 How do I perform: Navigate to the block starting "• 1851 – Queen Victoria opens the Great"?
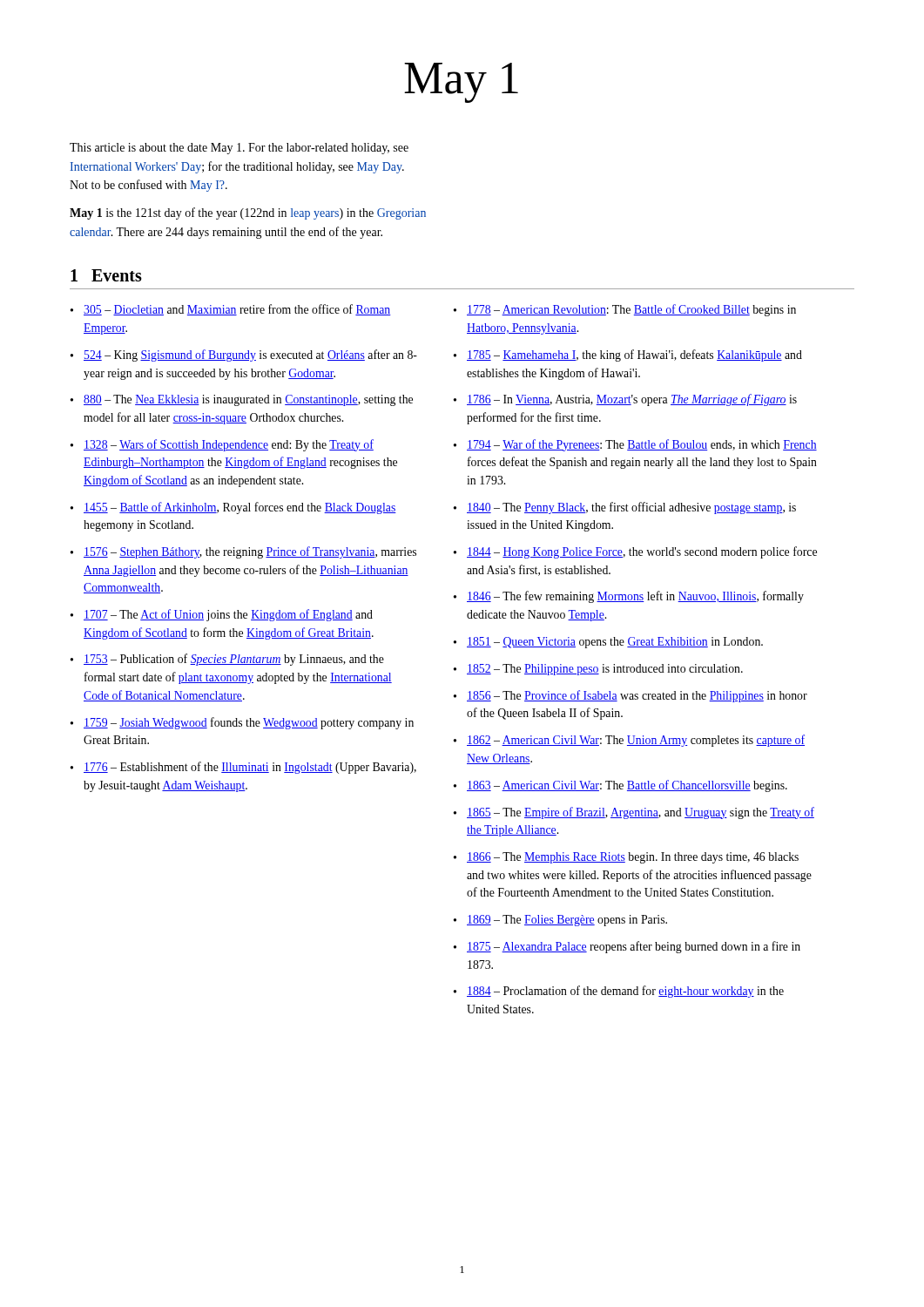point(636,642)
